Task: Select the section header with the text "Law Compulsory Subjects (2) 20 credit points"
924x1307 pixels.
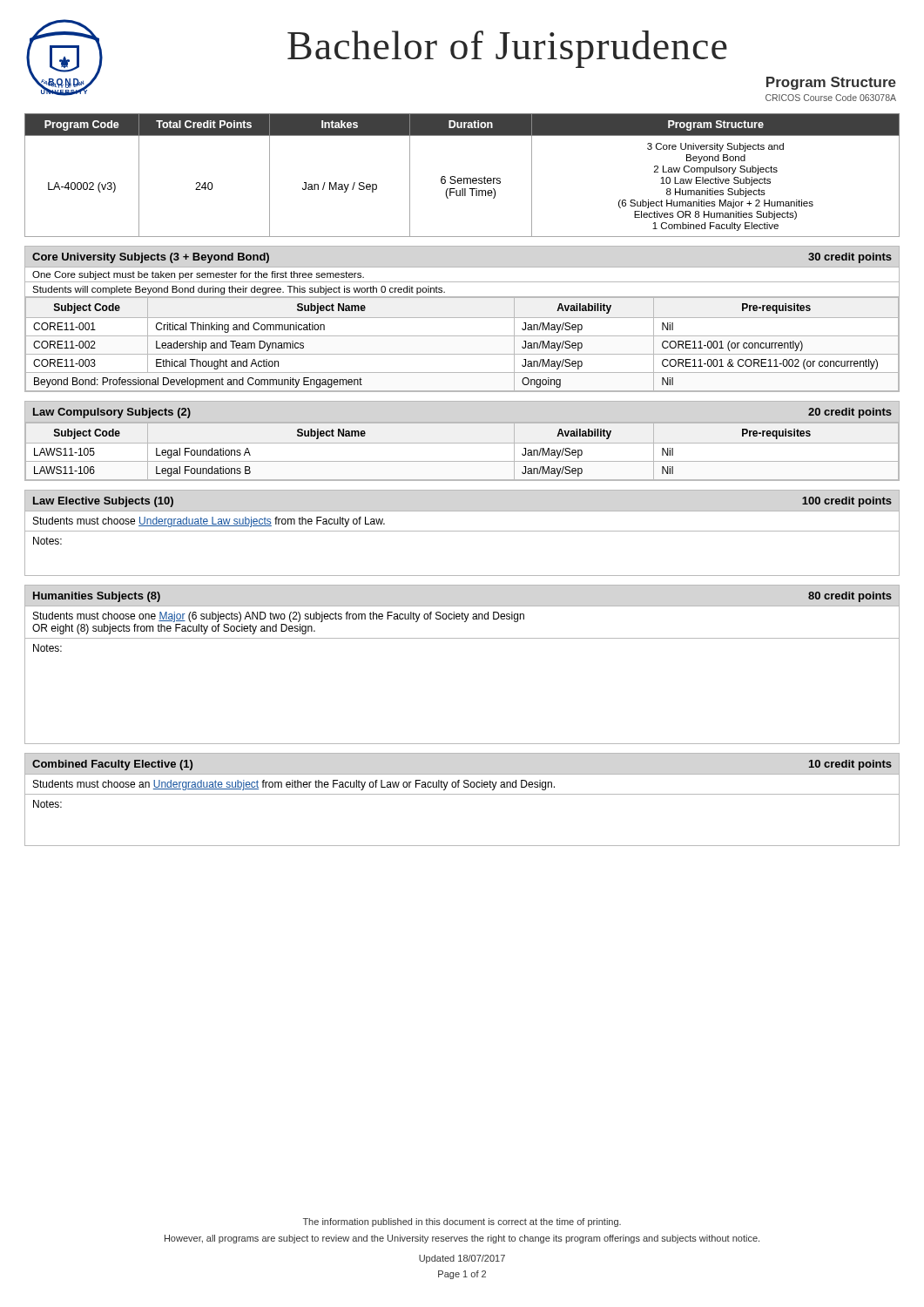Action: (x=109, y=414)
